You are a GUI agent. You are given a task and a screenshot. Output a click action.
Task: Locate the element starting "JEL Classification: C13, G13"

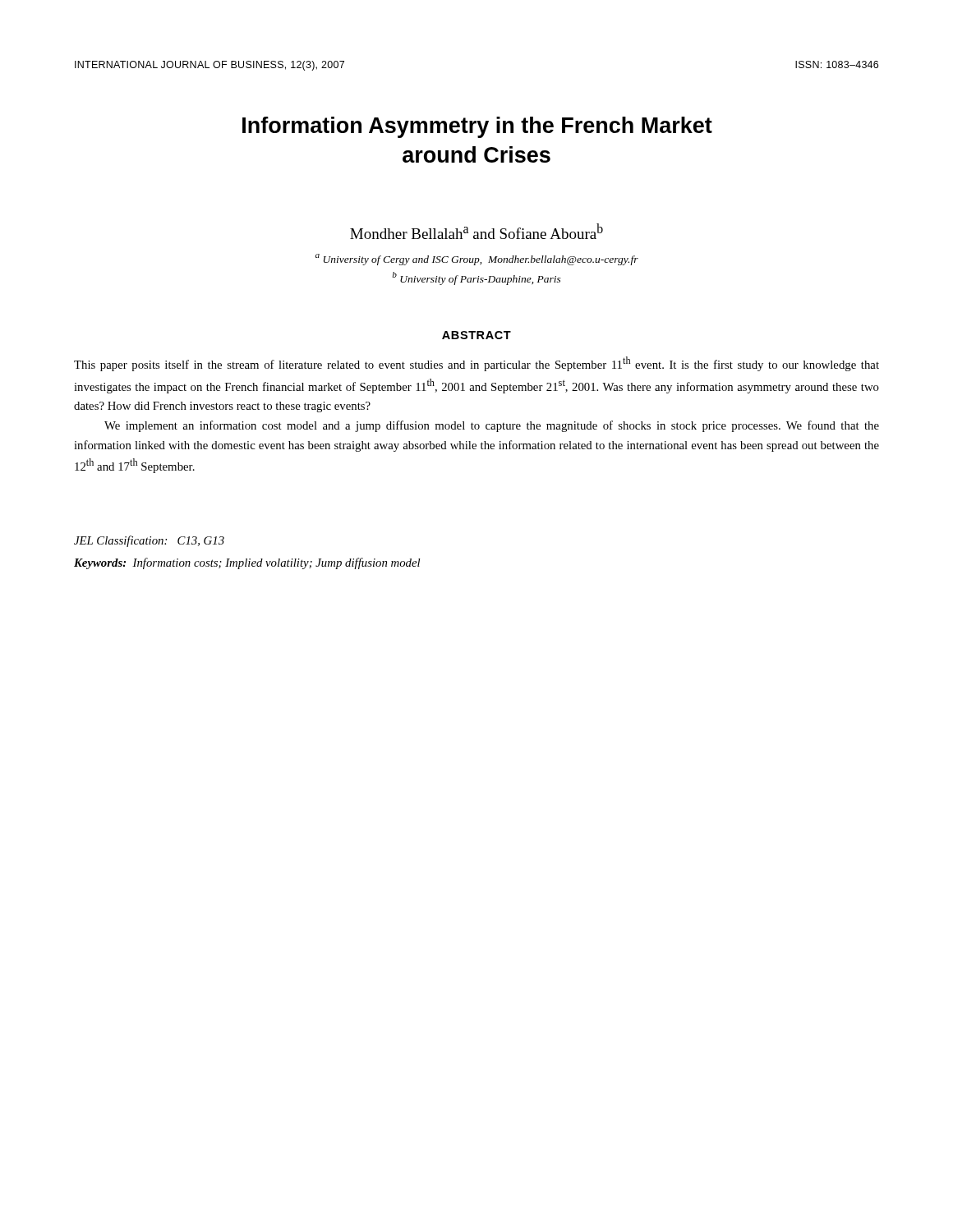(149, 540)
